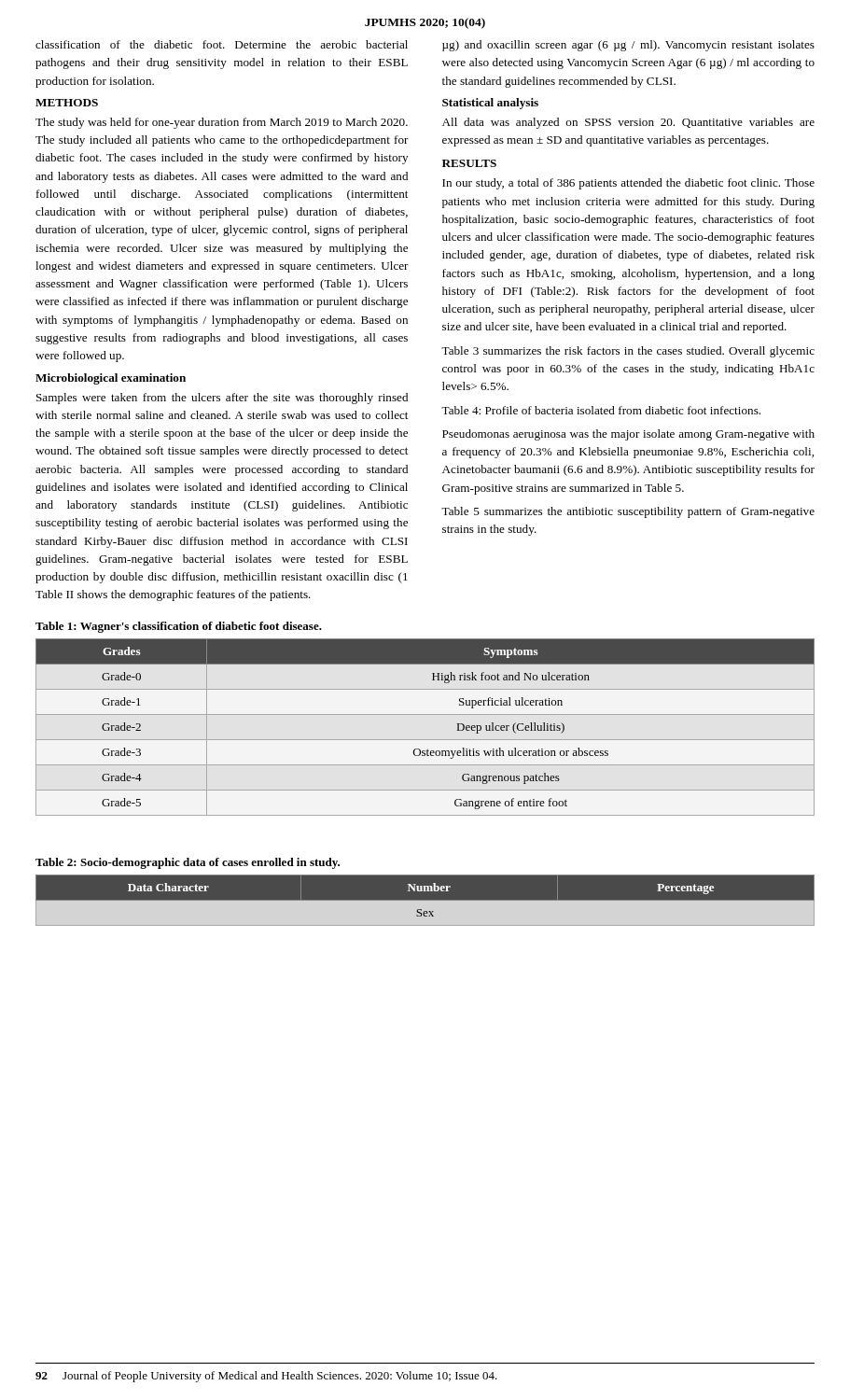The width and height of the screenshot is (850, 1400).
Task: Select the element starting "Samples were taken from the ulcers after"
Action: tap(222, 496)
